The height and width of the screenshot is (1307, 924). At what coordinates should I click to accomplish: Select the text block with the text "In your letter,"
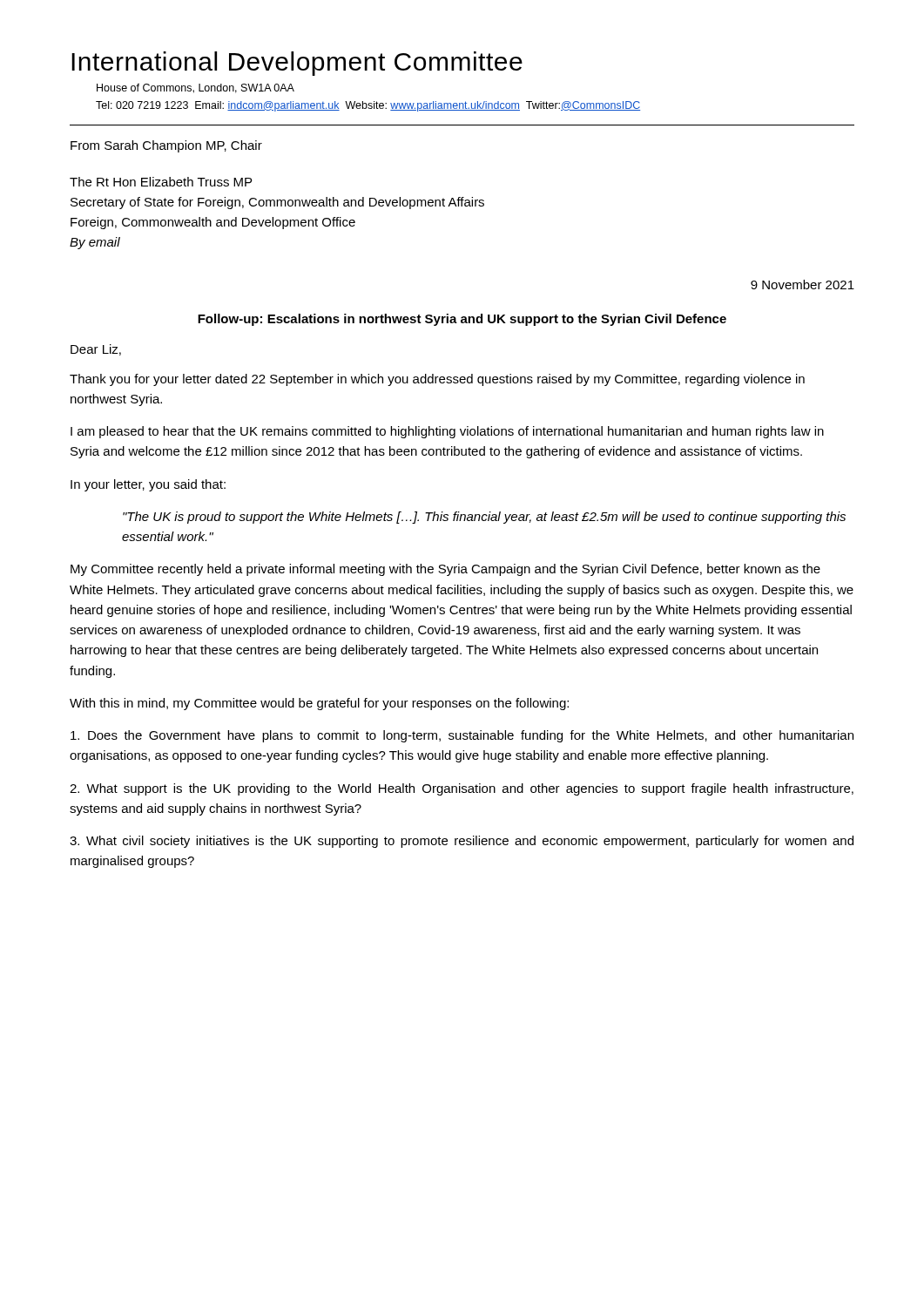[x=148, y=484]
